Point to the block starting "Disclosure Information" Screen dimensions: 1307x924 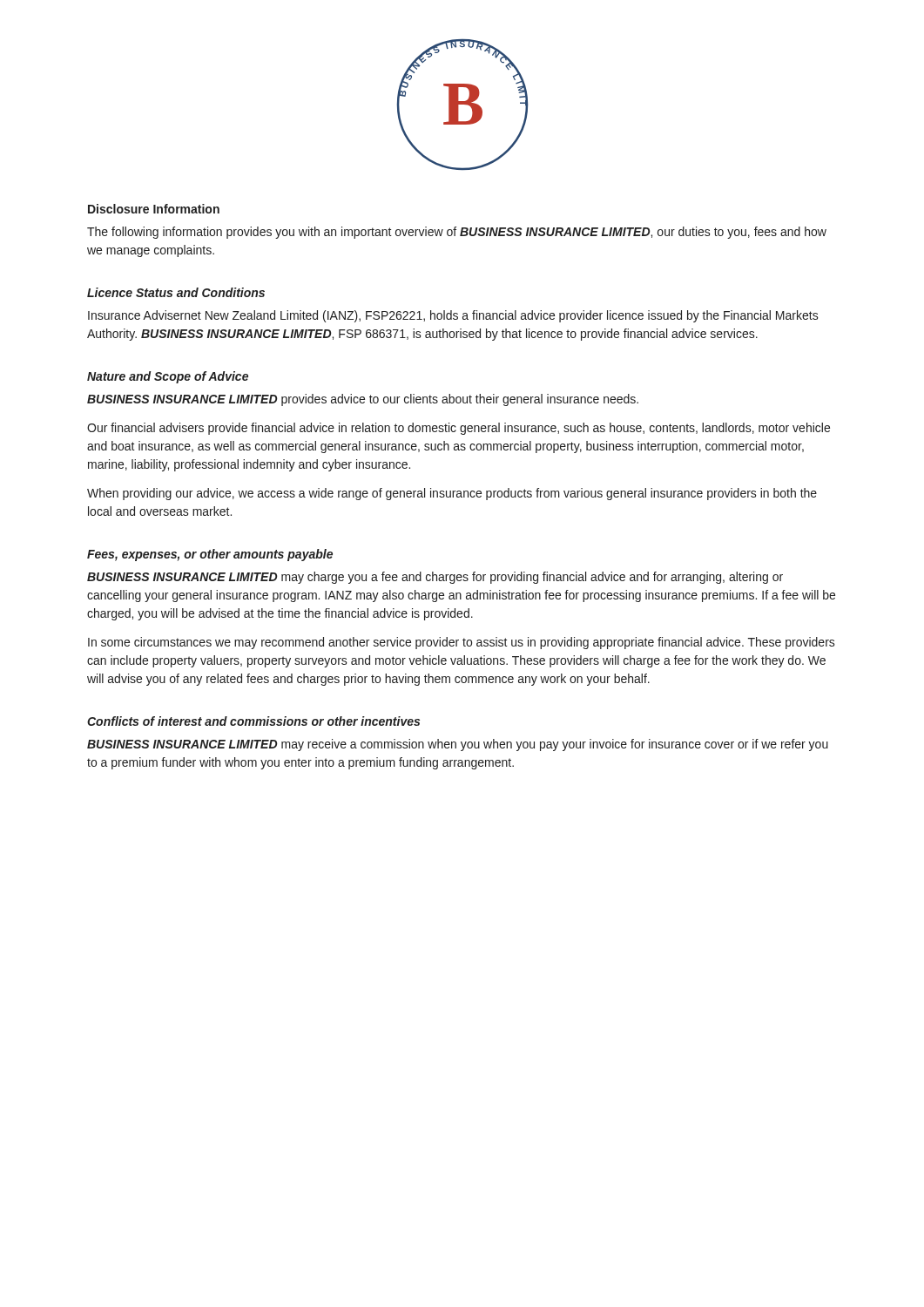[x=154, y=209]
